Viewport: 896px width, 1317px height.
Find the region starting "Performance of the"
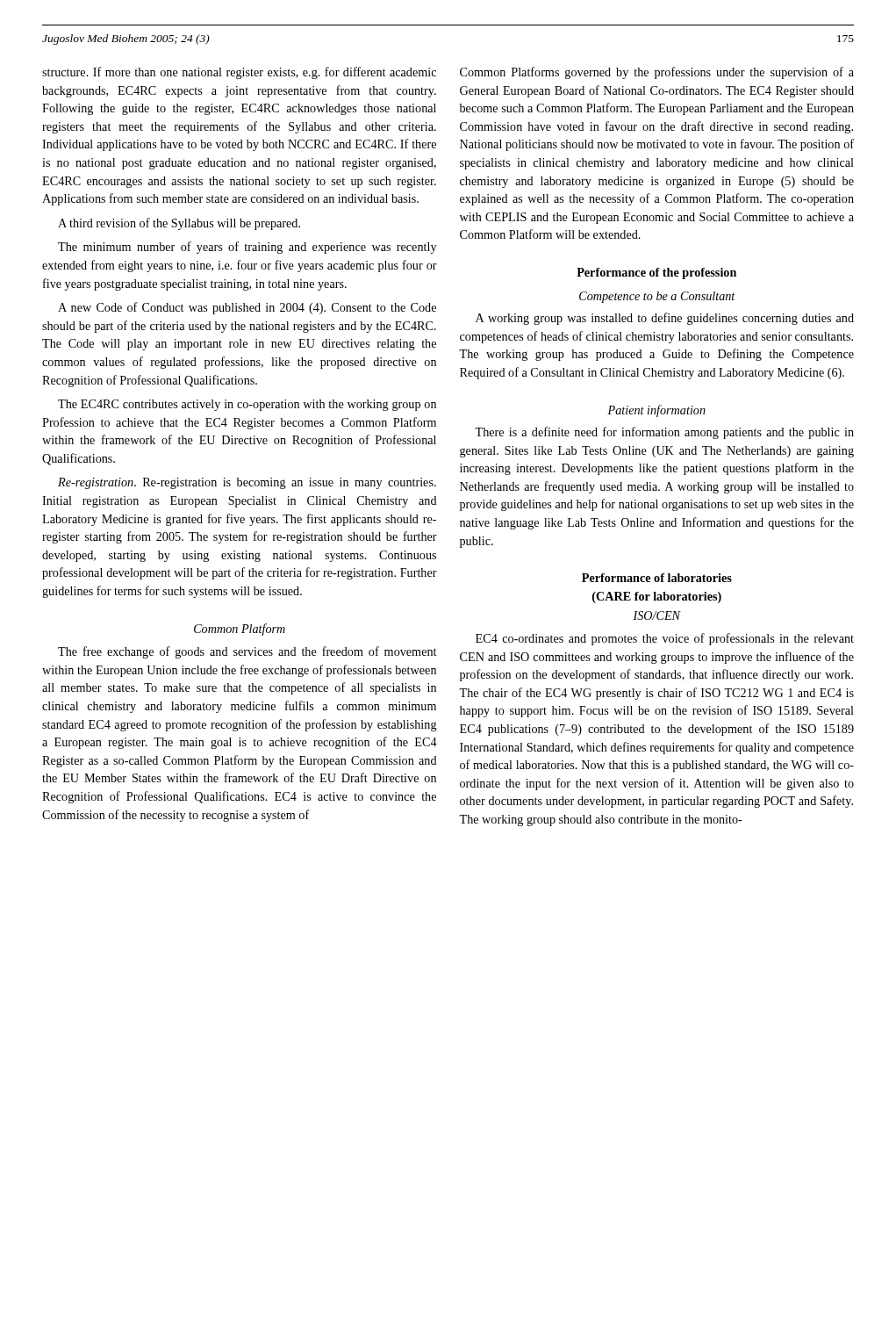(x=657, y=272)
